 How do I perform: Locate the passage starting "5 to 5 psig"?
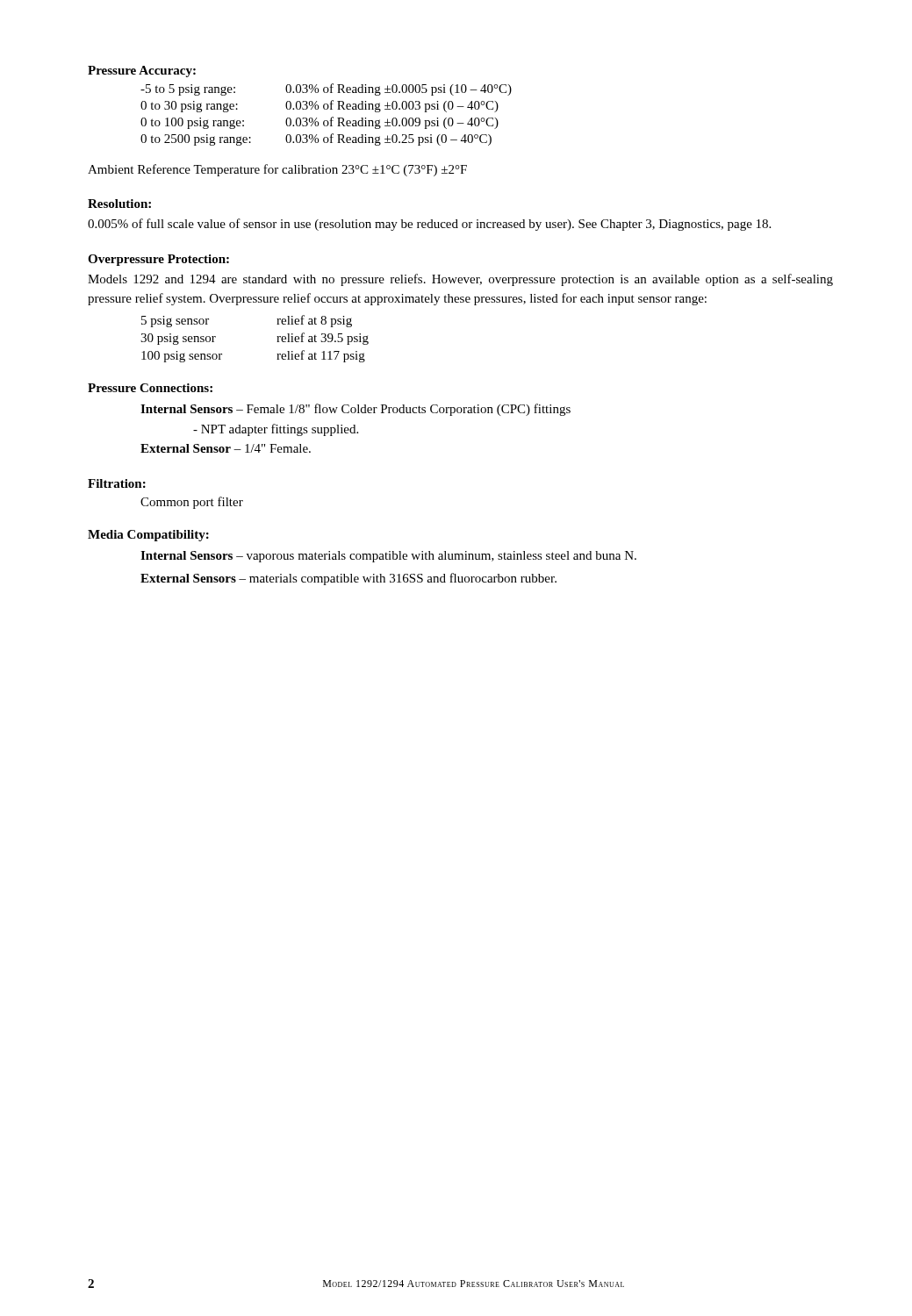(x=487, y=114)
